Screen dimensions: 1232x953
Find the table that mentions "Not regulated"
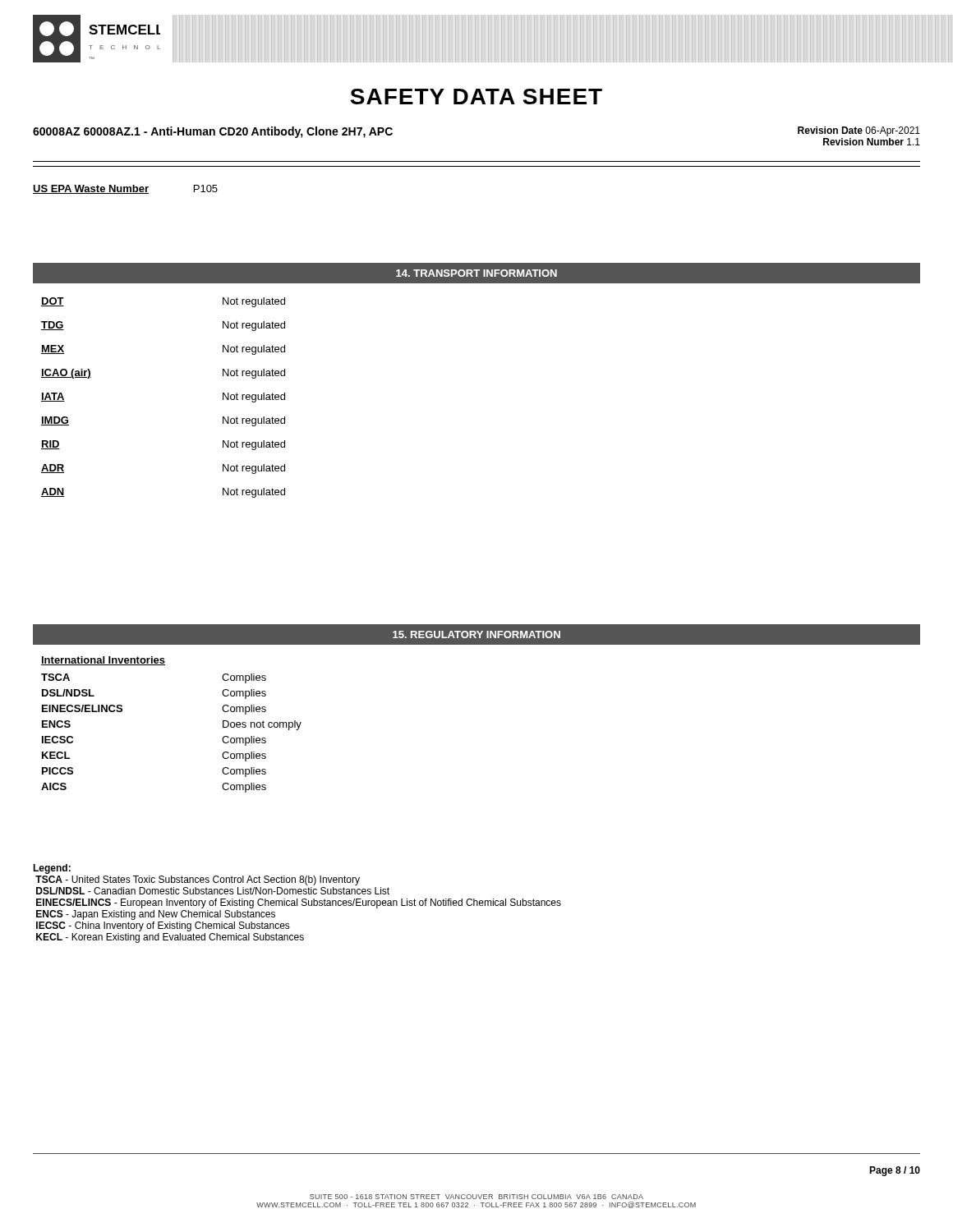476,396
